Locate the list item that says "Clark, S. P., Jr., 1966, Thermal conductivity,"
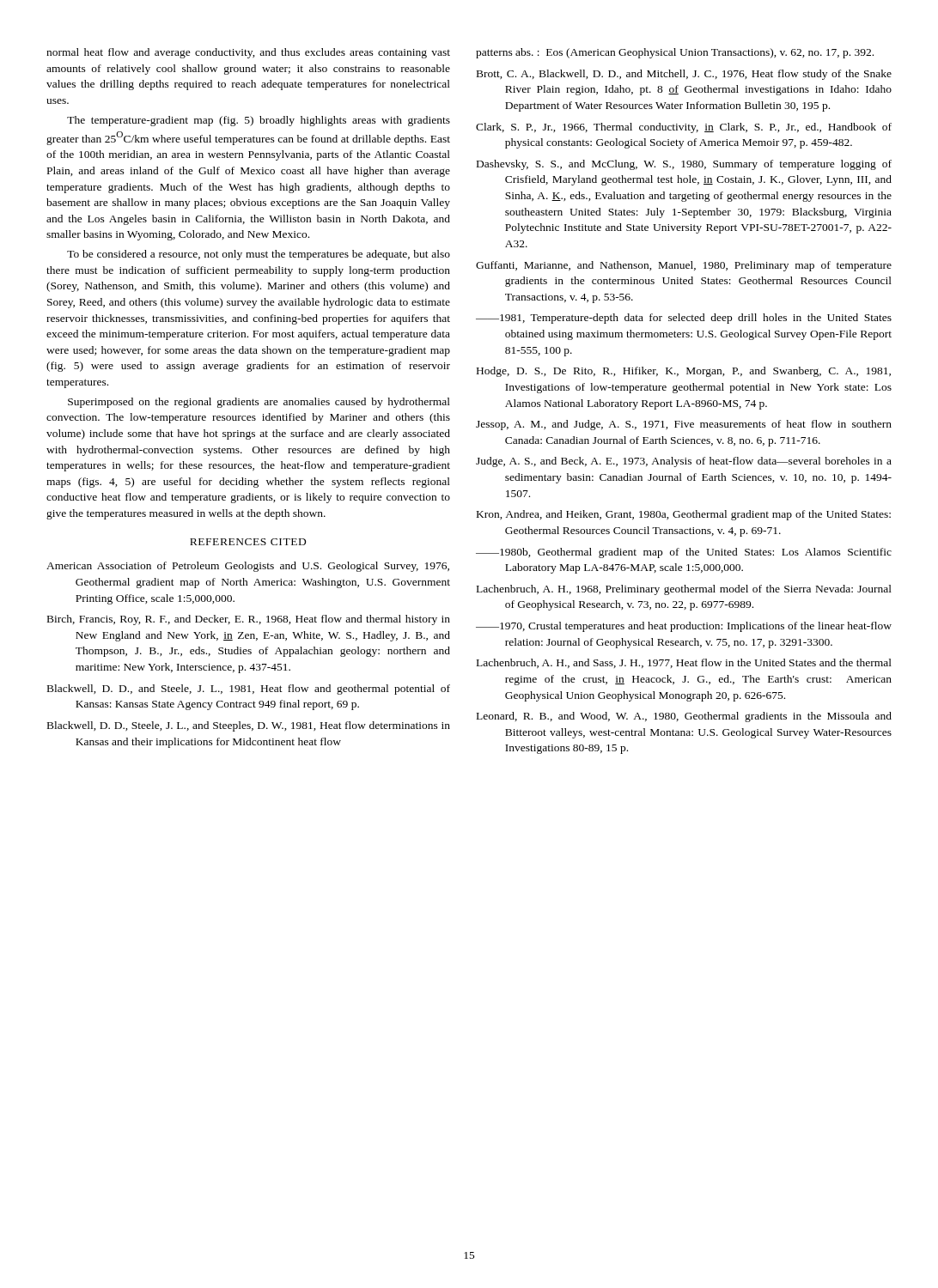 pos(684,134)
